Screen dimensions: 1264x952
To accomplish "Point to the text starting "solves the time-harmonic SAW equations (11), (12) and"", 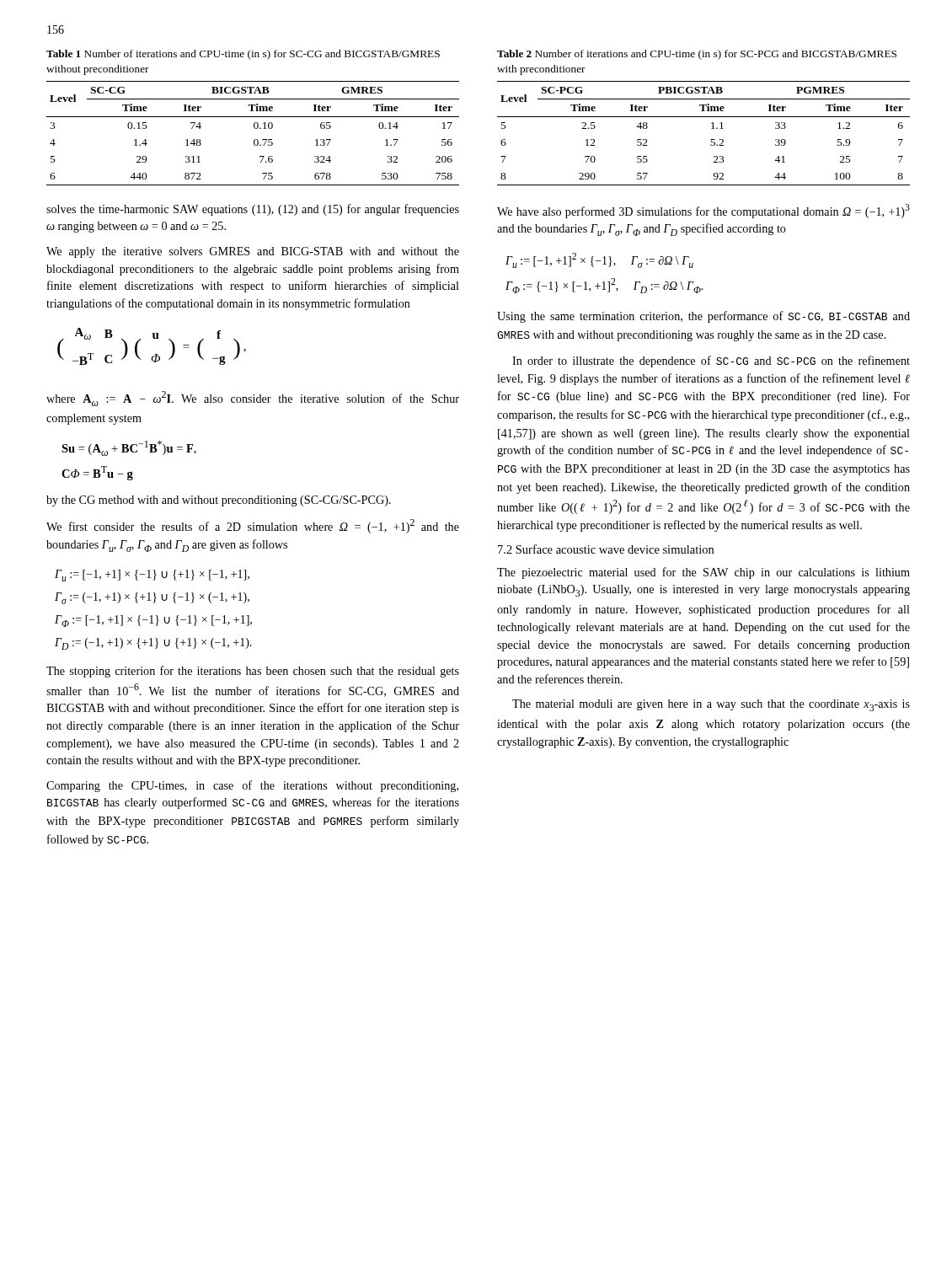I will [x=253, y=256].
